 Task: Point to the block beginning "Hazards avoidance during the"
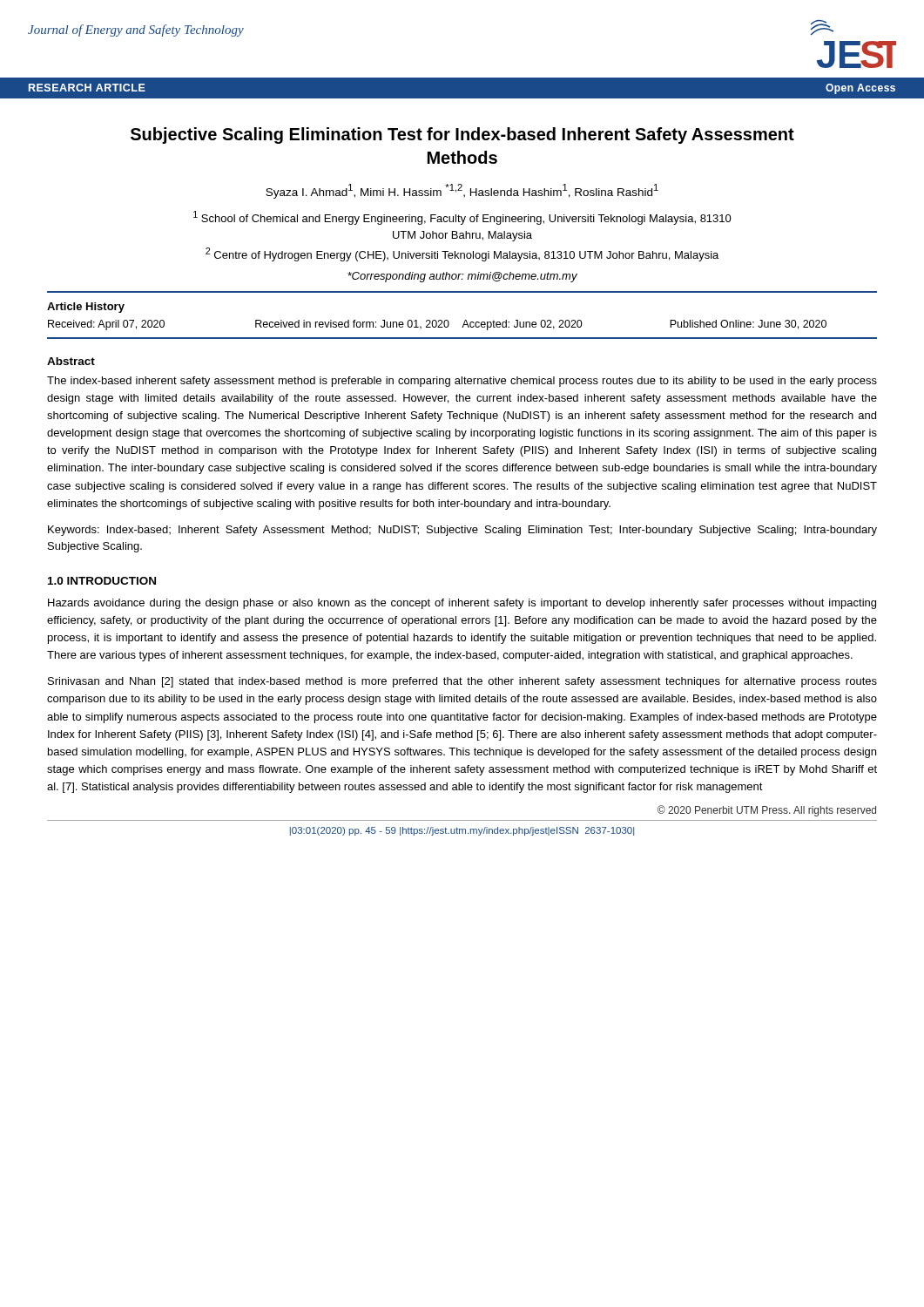462,629
